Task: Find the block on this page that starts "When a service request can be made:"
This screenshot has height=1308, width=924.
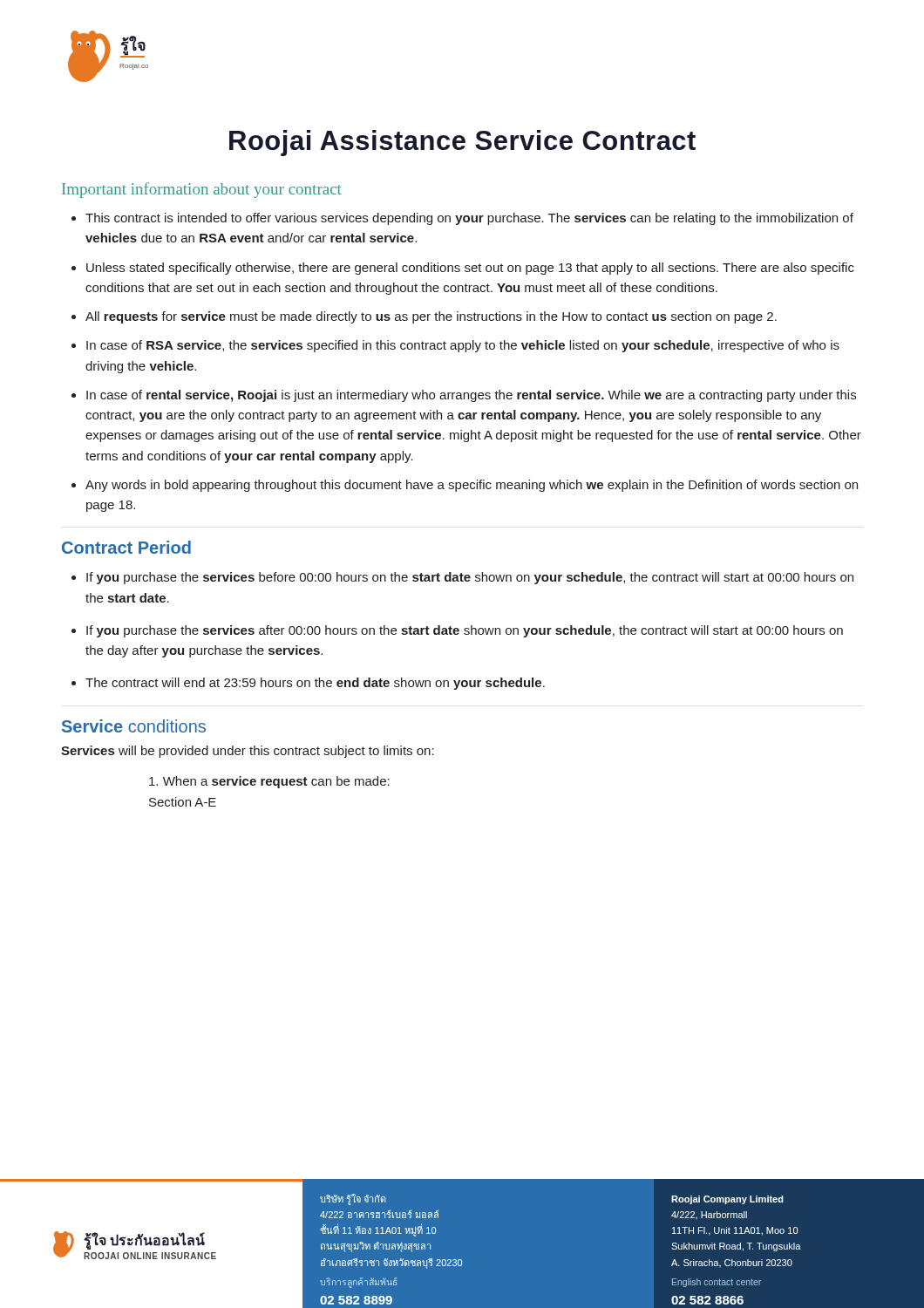Action: [x=269, y=791]
